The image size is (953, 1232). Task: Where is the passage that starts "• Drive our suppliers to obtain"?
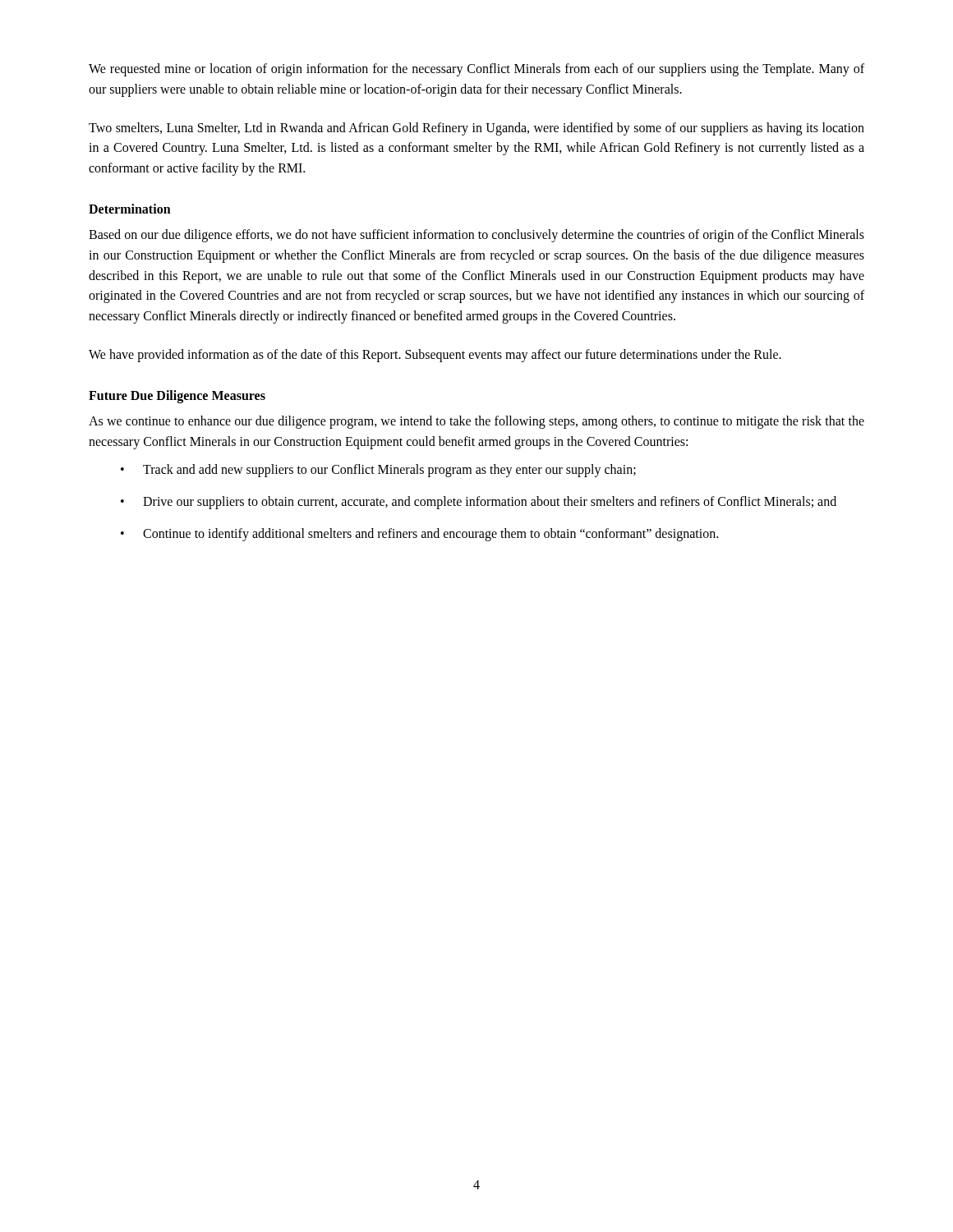click(x=476, y=502)
